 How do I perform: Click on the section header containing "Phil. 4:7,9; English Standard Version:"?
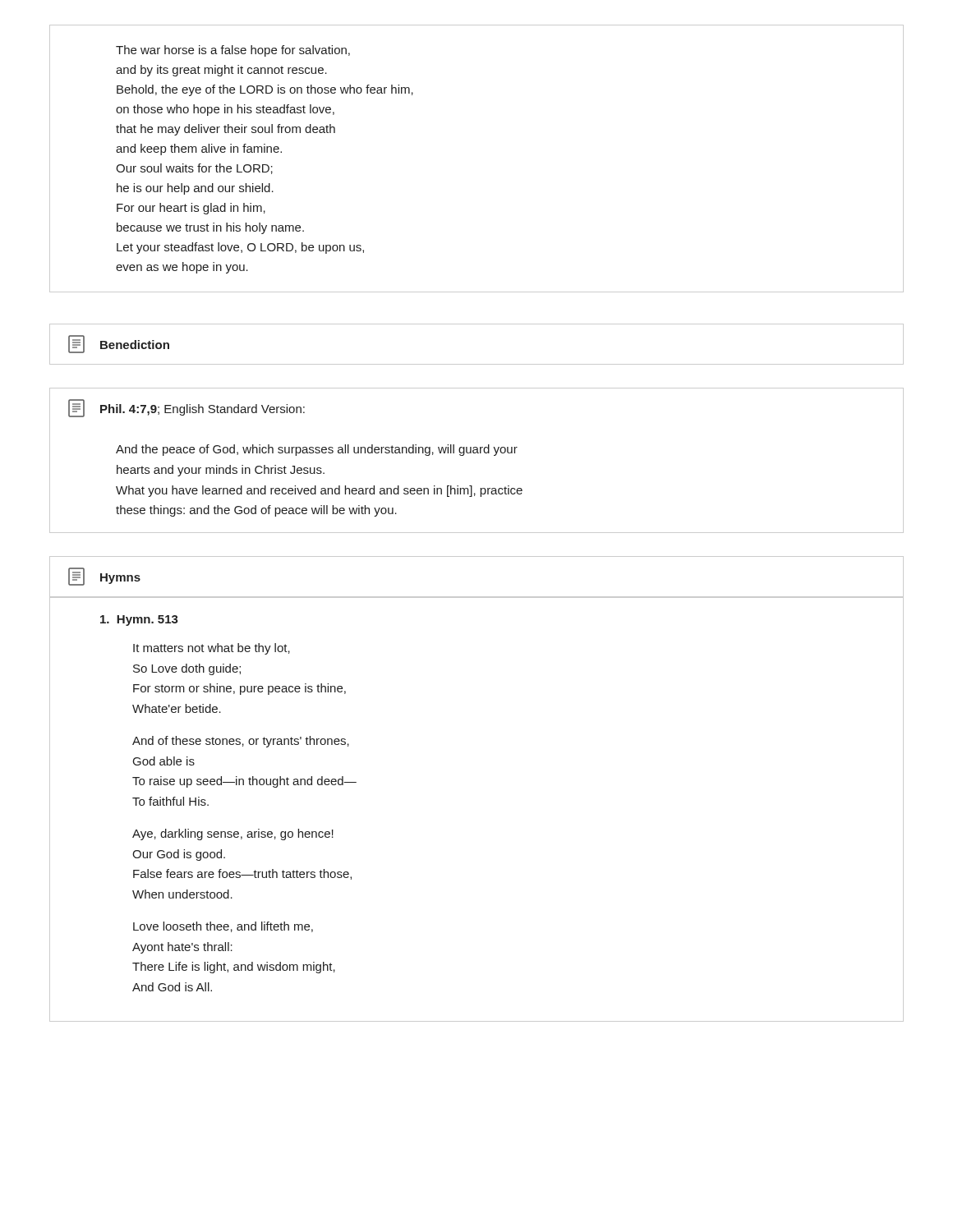coord(185,408)
